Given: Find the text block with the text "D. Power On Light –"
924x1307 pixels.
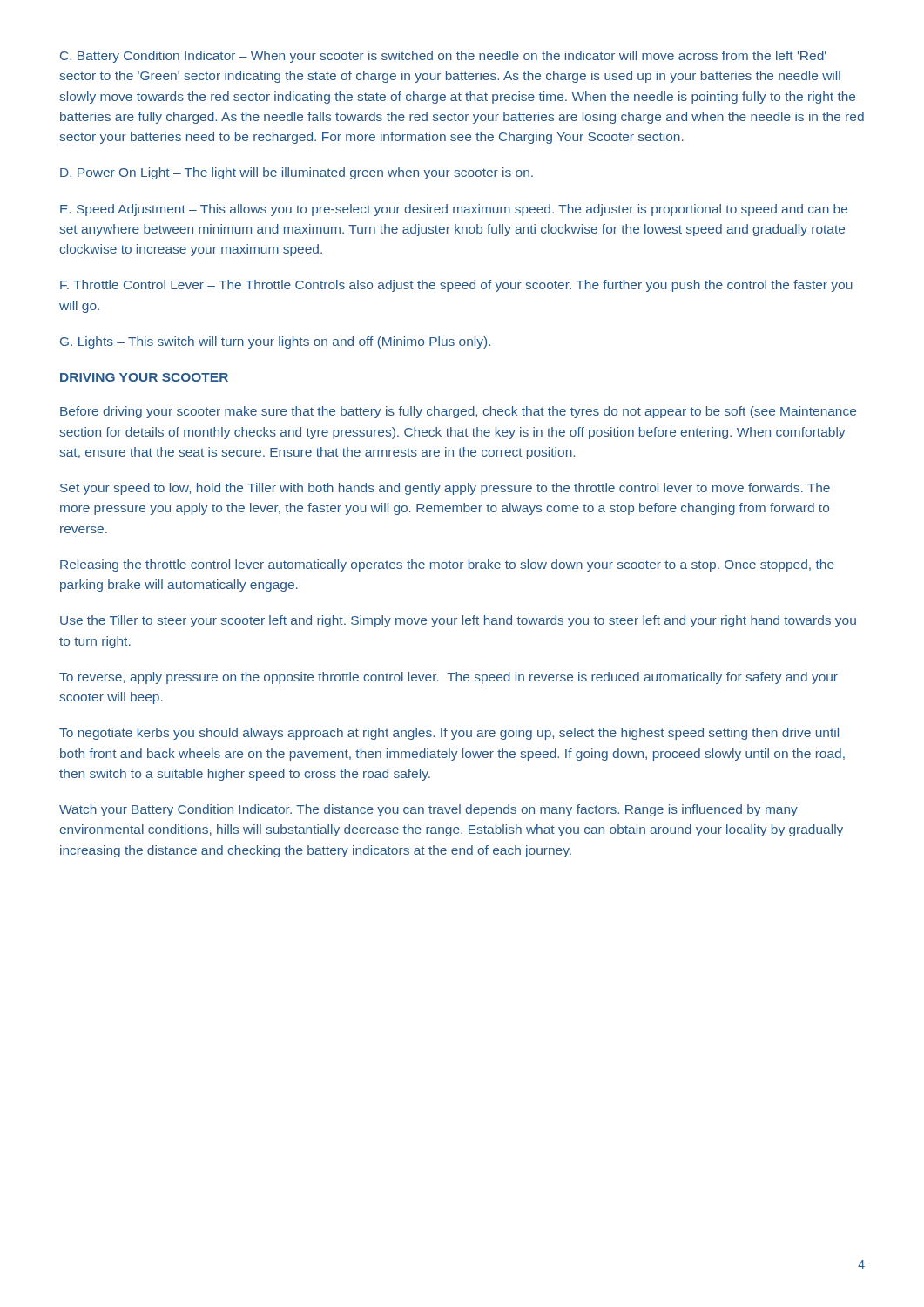Looking at the screenshot, I should coord(297,172).
